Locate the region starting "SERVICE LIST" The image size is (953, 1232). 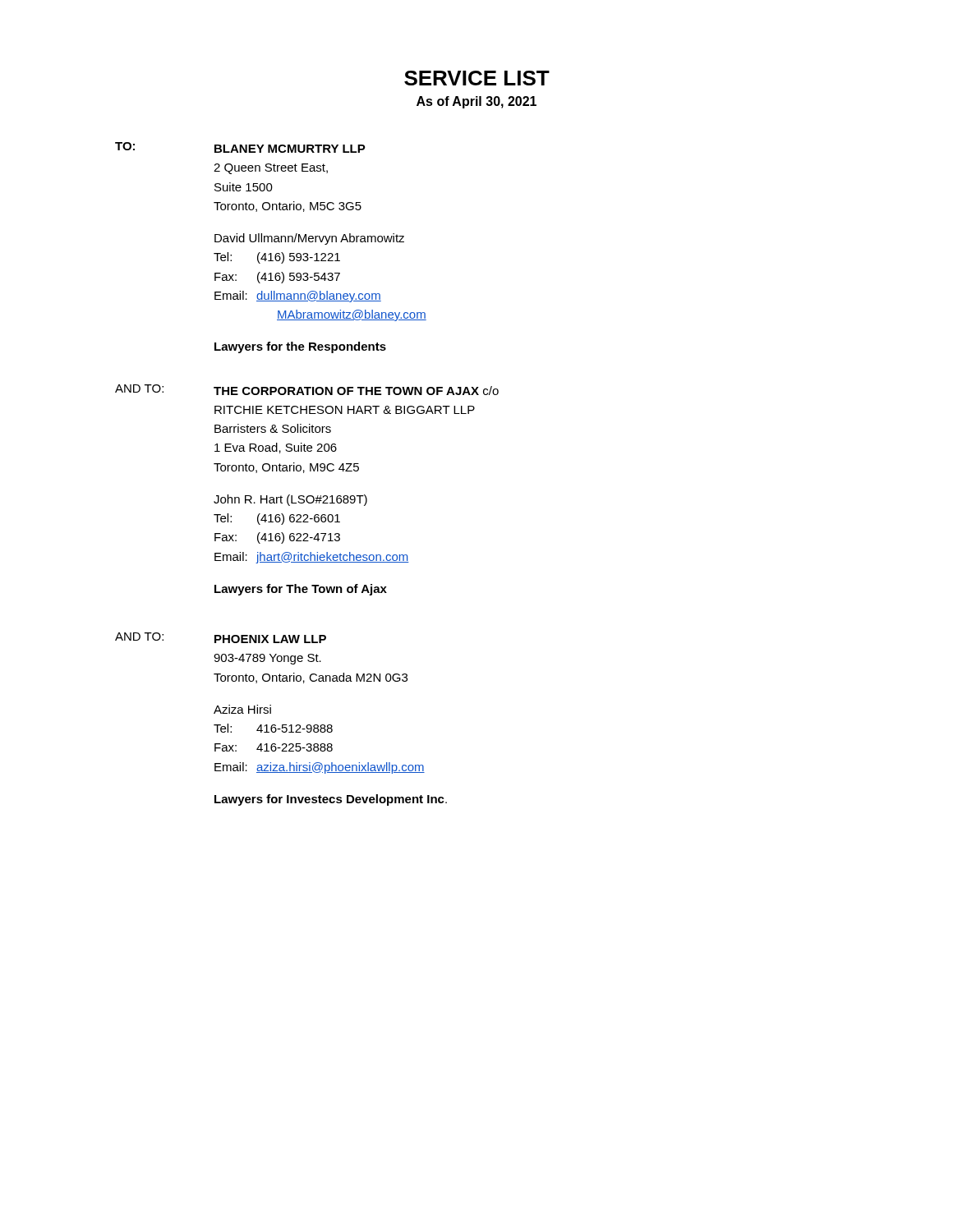[x=476, y=78]
